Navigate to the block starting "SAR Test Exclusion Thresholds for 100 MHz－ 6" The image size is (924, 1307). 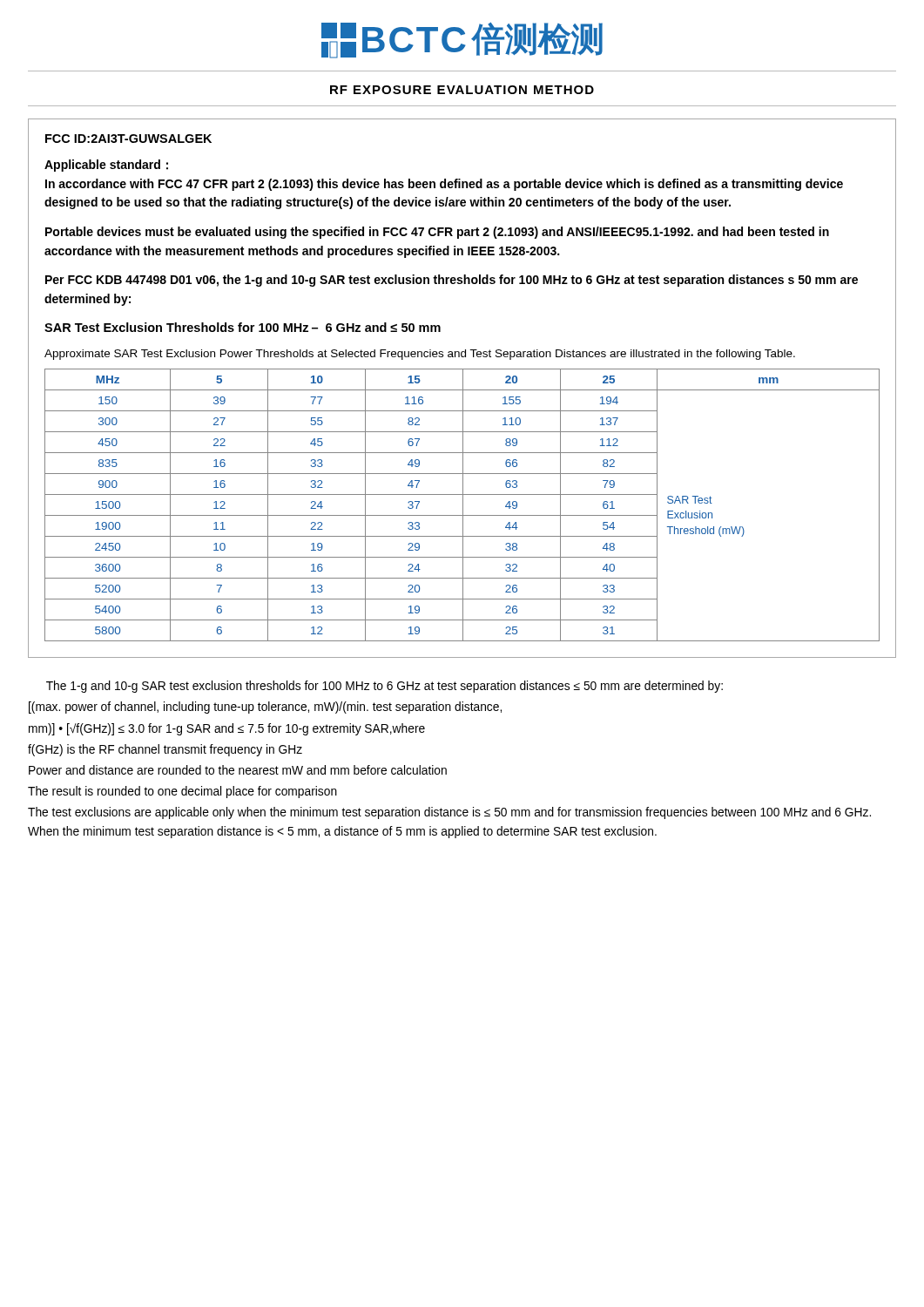243,327
